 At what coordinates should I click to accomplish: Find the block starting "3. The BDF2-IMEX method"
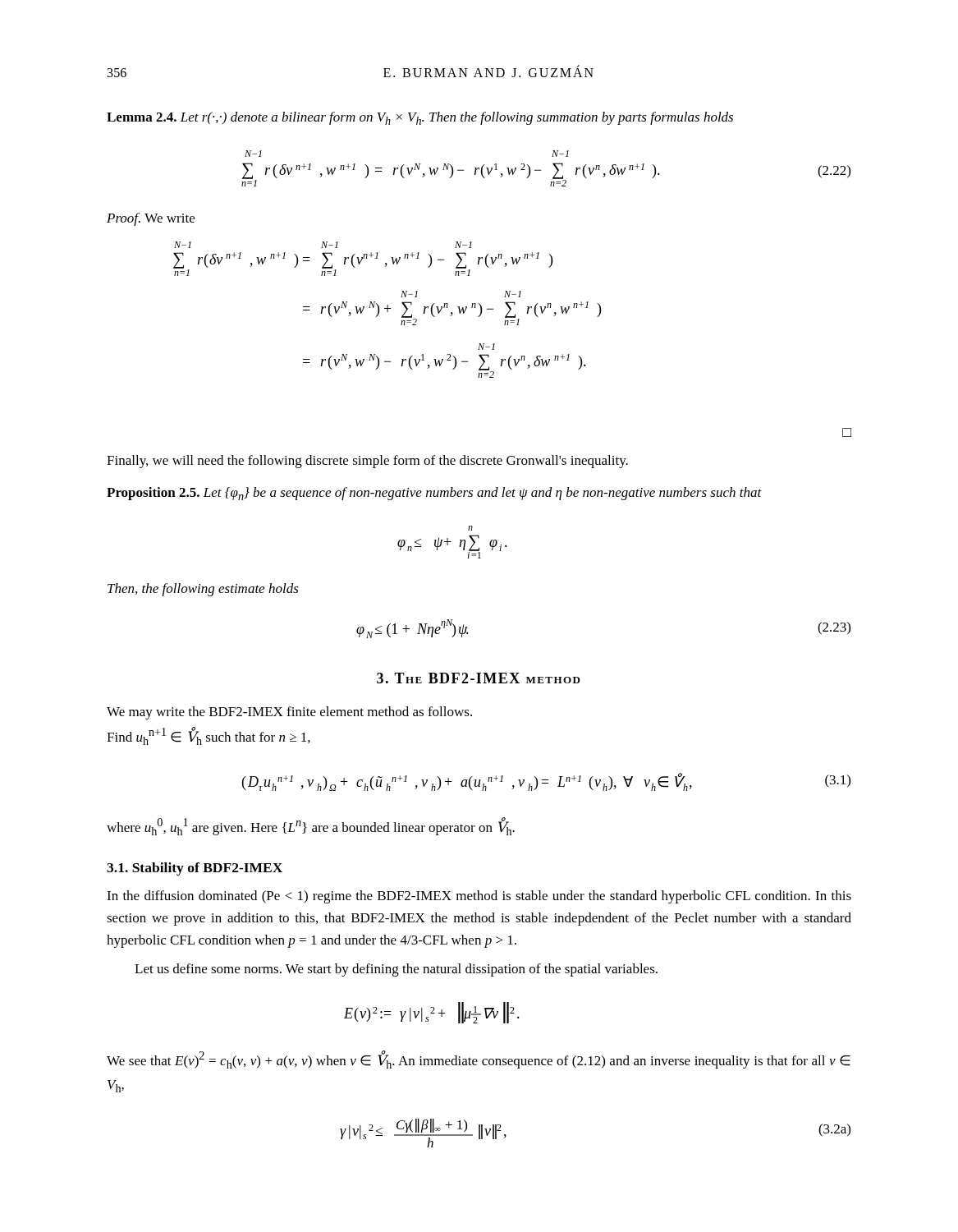(x=479, y=679)
